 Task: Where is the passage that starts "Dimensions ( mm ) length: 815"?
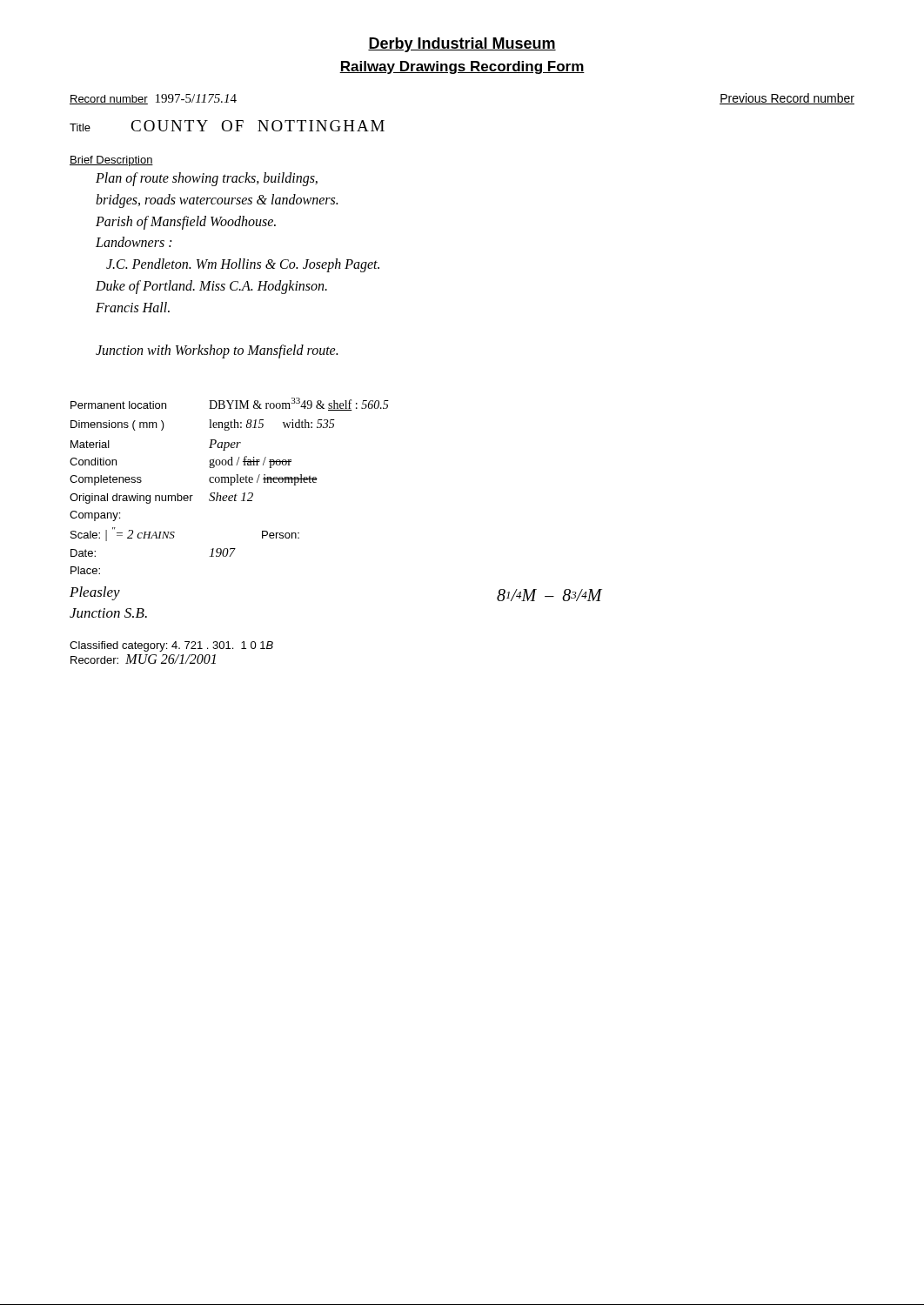[202, 424]
